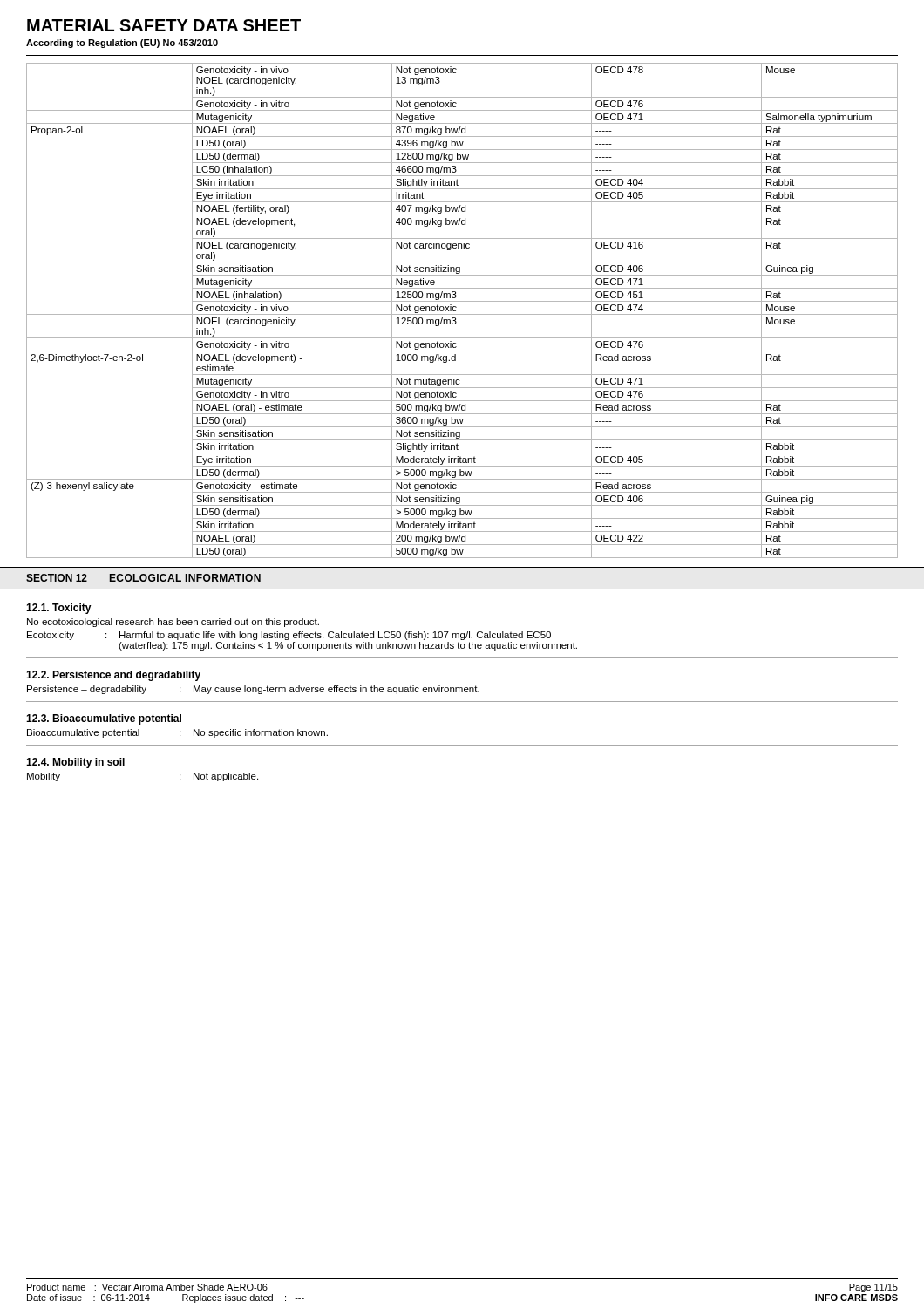Point to the element starting "12.1. Toxicity"
Screen dimensions: 1308x924
[59, 608]
